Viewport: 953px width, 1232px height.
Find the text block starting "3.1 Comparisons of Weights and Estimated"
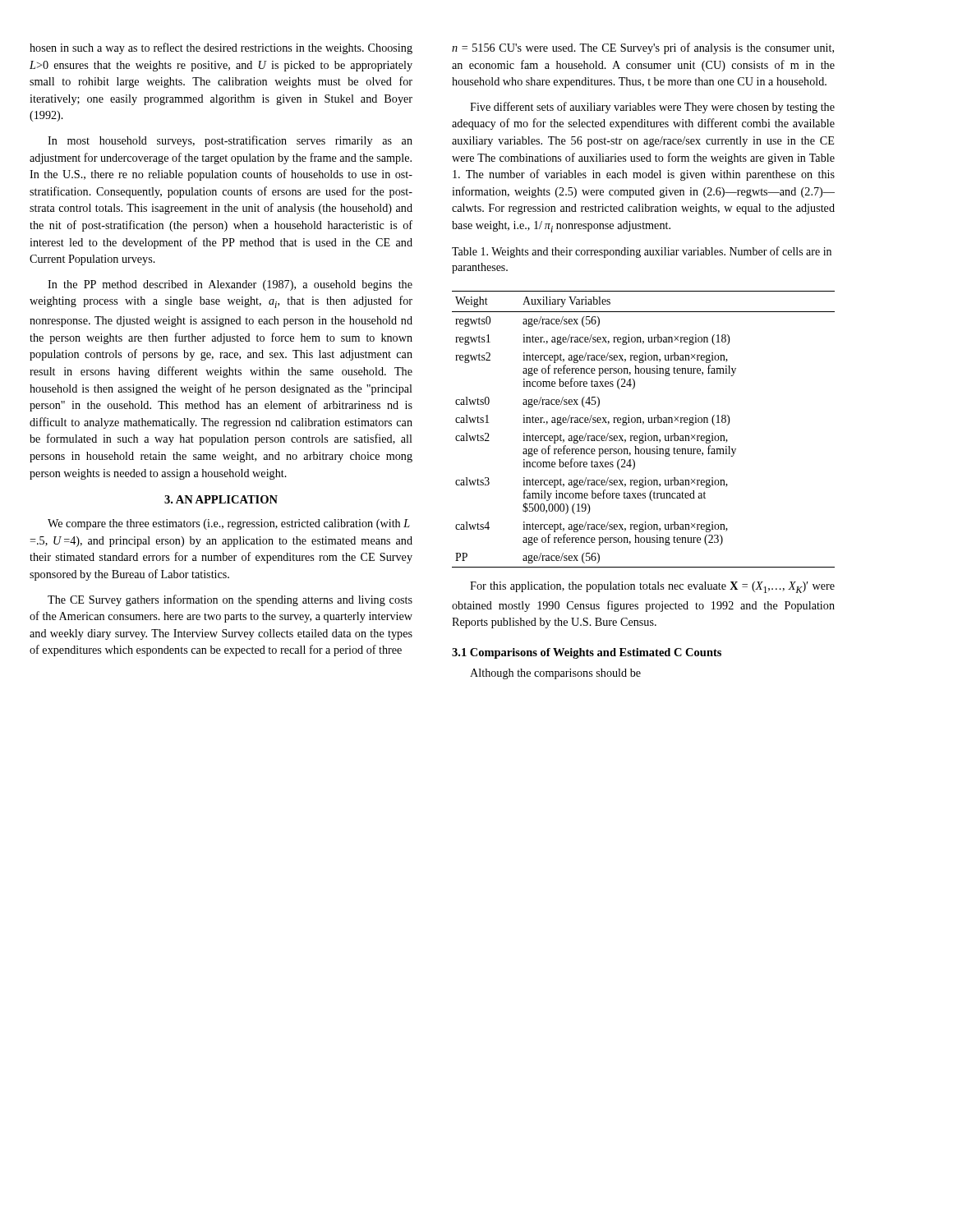(x=587, y=652)
